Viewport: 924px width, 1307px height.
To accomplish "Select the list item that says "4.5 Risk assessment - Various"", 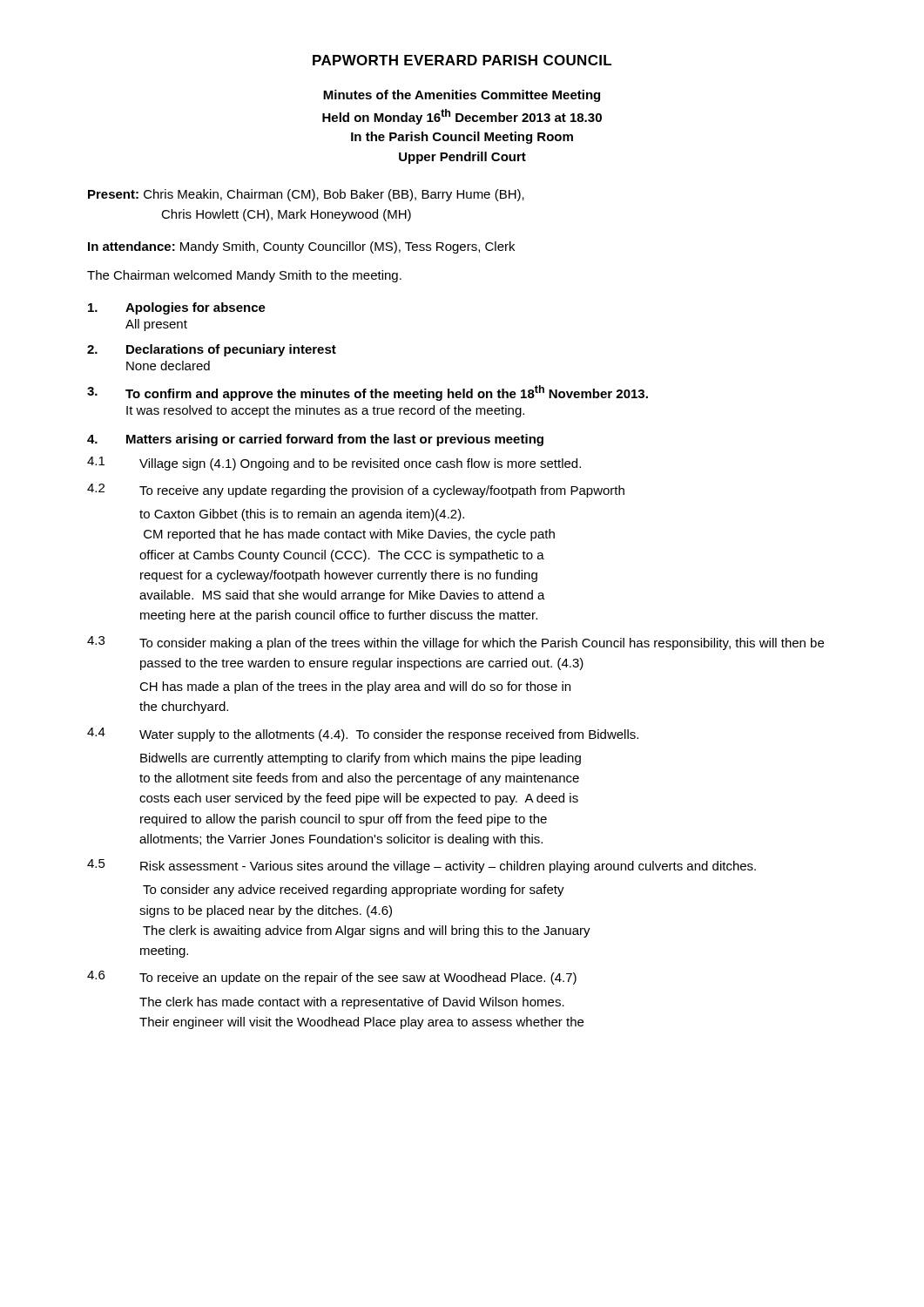I will point(462,866).
